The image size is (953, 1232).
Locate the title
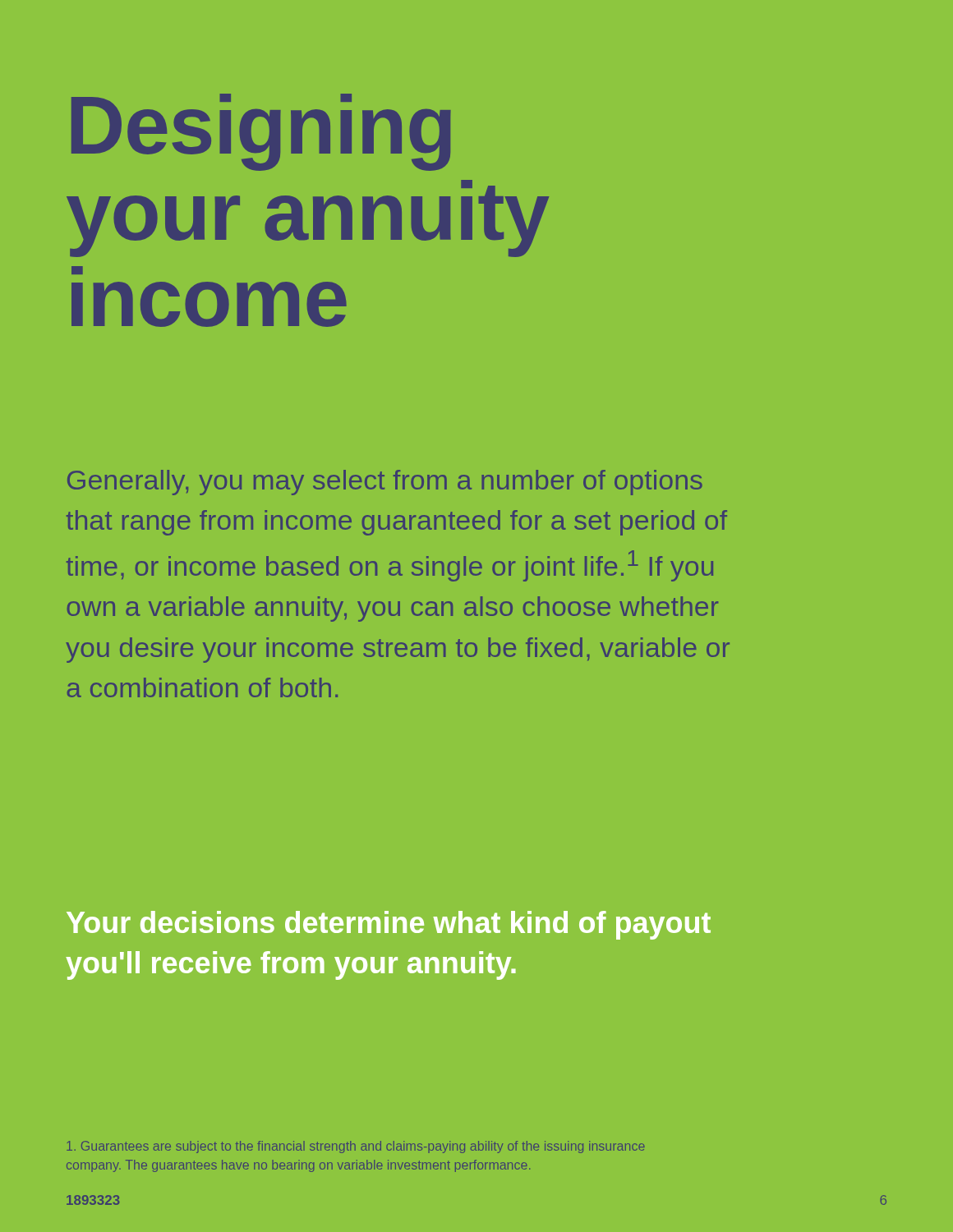click(435, 212)
